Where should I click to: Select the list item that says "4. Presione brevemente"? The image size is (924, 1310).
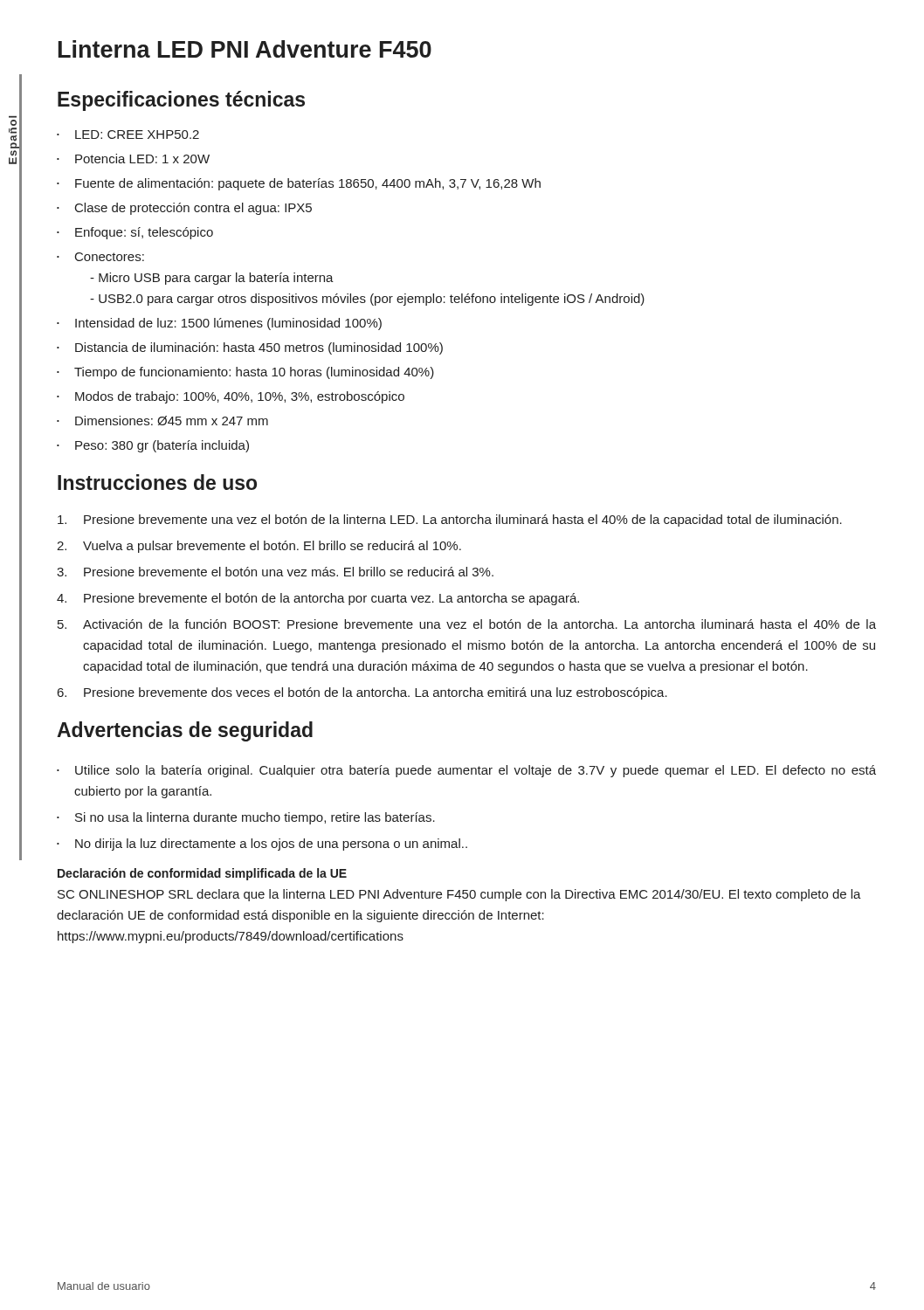tap(466, 598)
